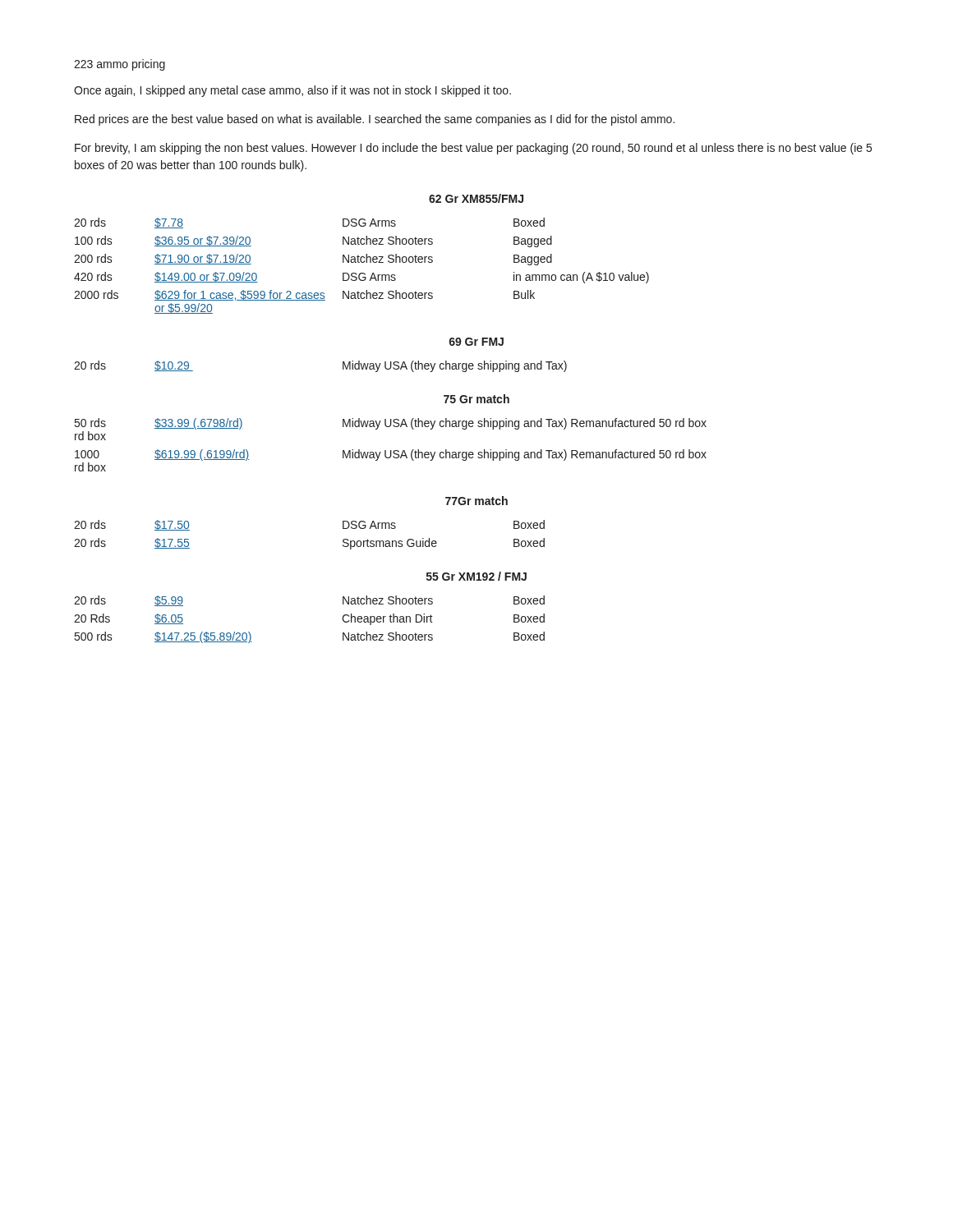Image resolution: width=953 pixels, height=1232 pixels.
Task: Select the text block starting "223 ammo pricing"
Action: tap(120, 64)
